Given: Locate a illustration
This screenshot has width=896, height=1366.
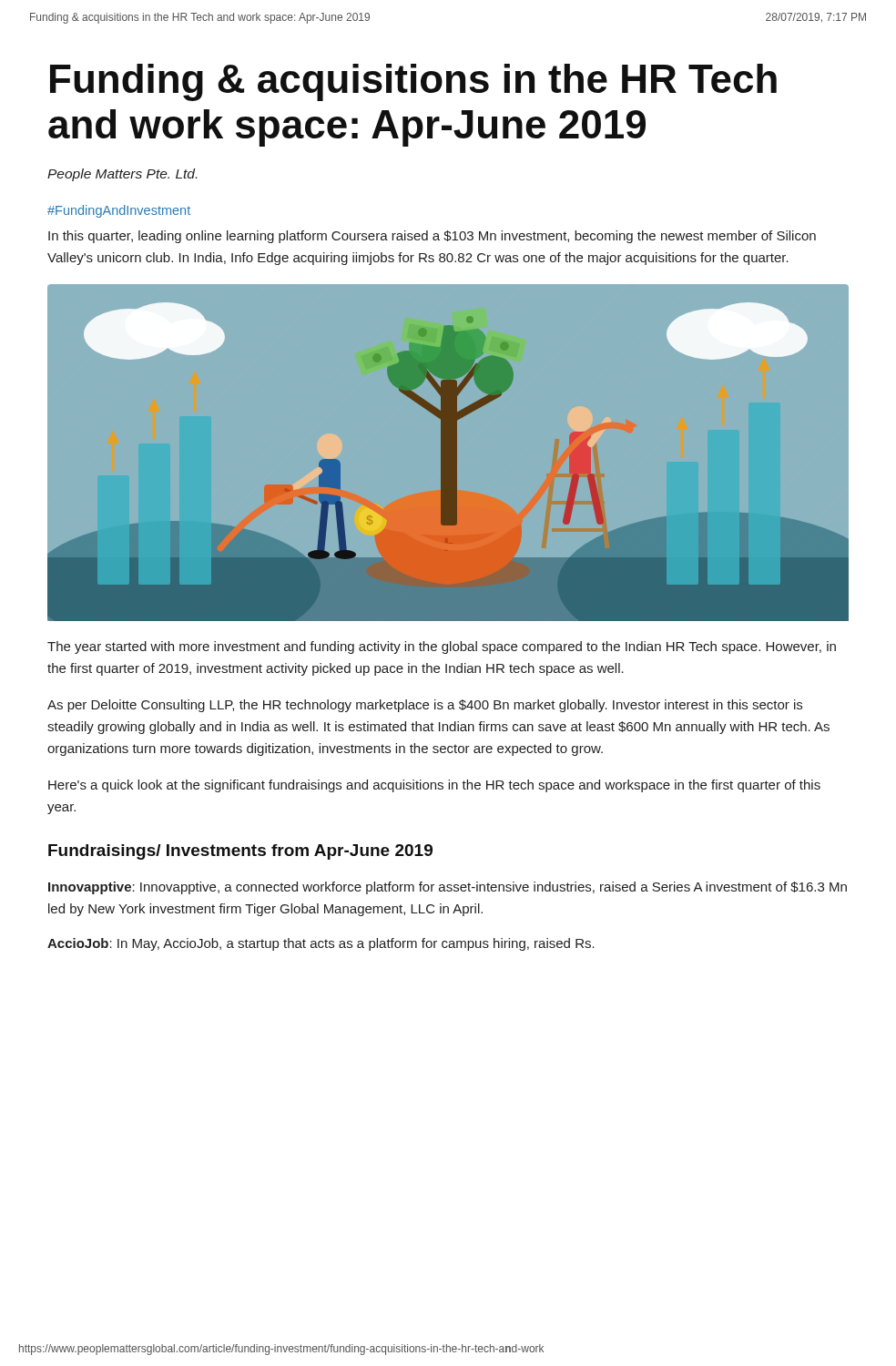Looking at the screenshot, I should point(448,453).
